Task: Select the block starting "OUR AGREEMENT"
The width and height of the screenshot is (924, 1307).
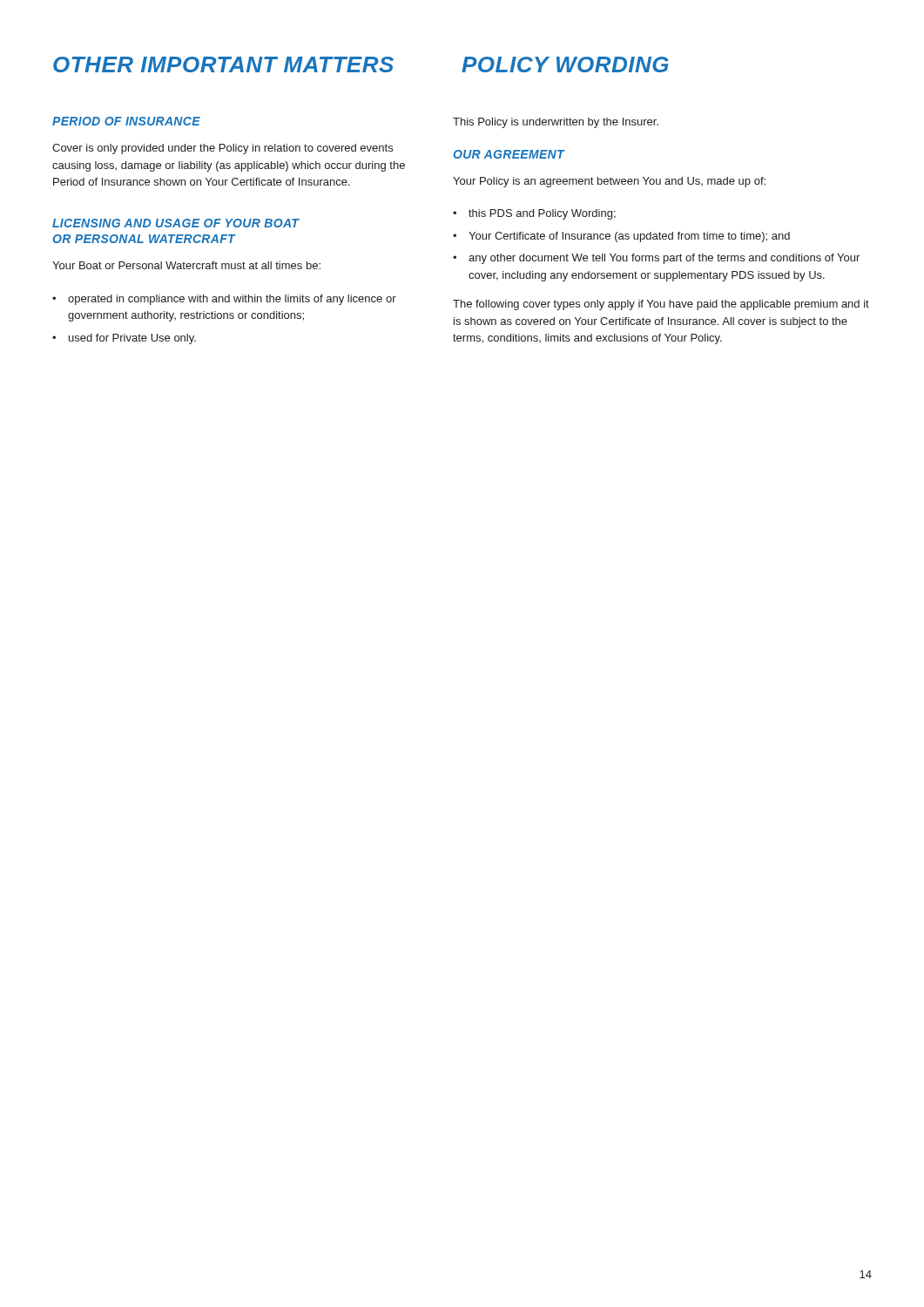Action: coord(509,154)
